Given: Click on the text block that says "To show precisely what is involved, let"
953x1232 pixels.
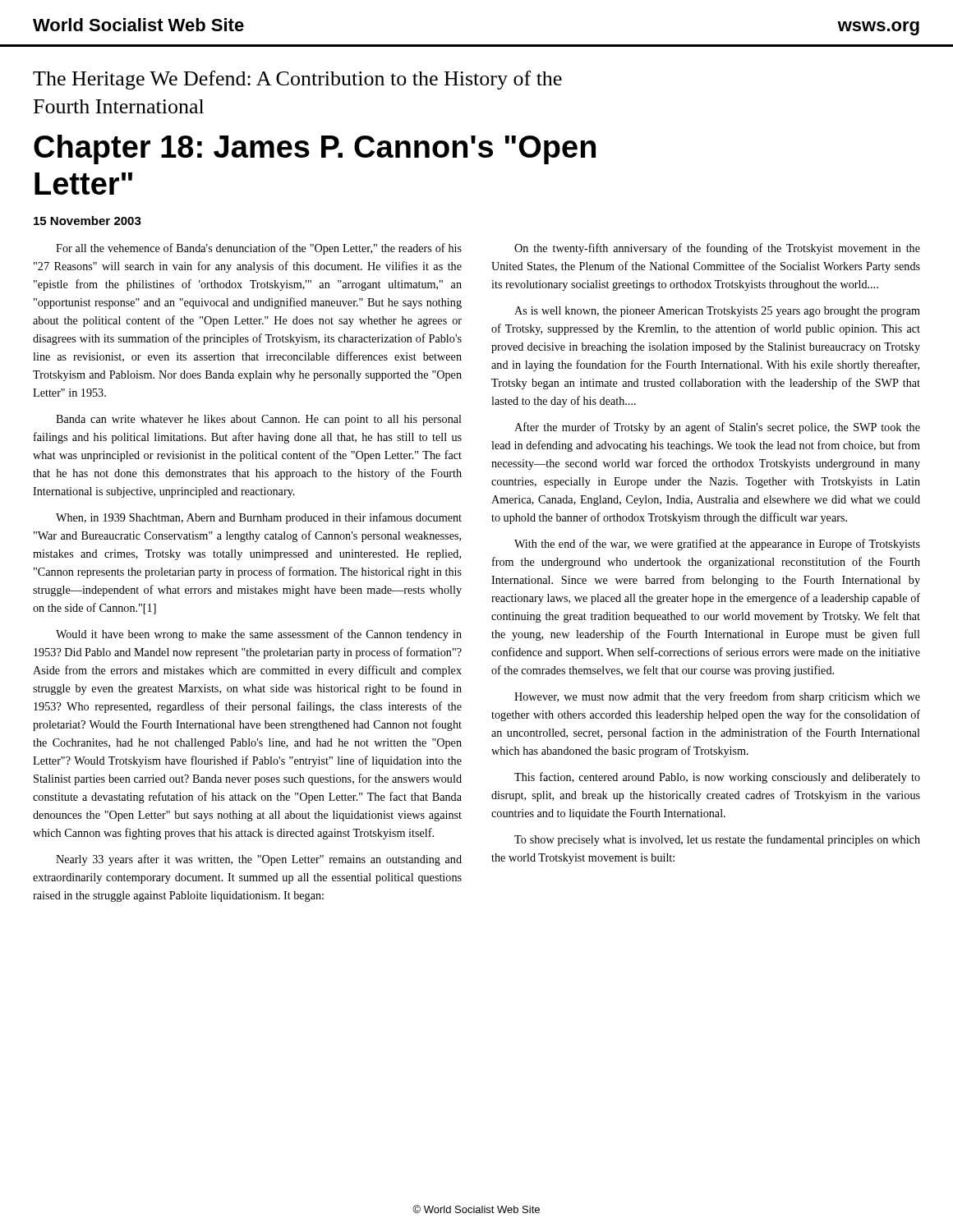Looking at the screenshot, I should (x=706, y=848).
